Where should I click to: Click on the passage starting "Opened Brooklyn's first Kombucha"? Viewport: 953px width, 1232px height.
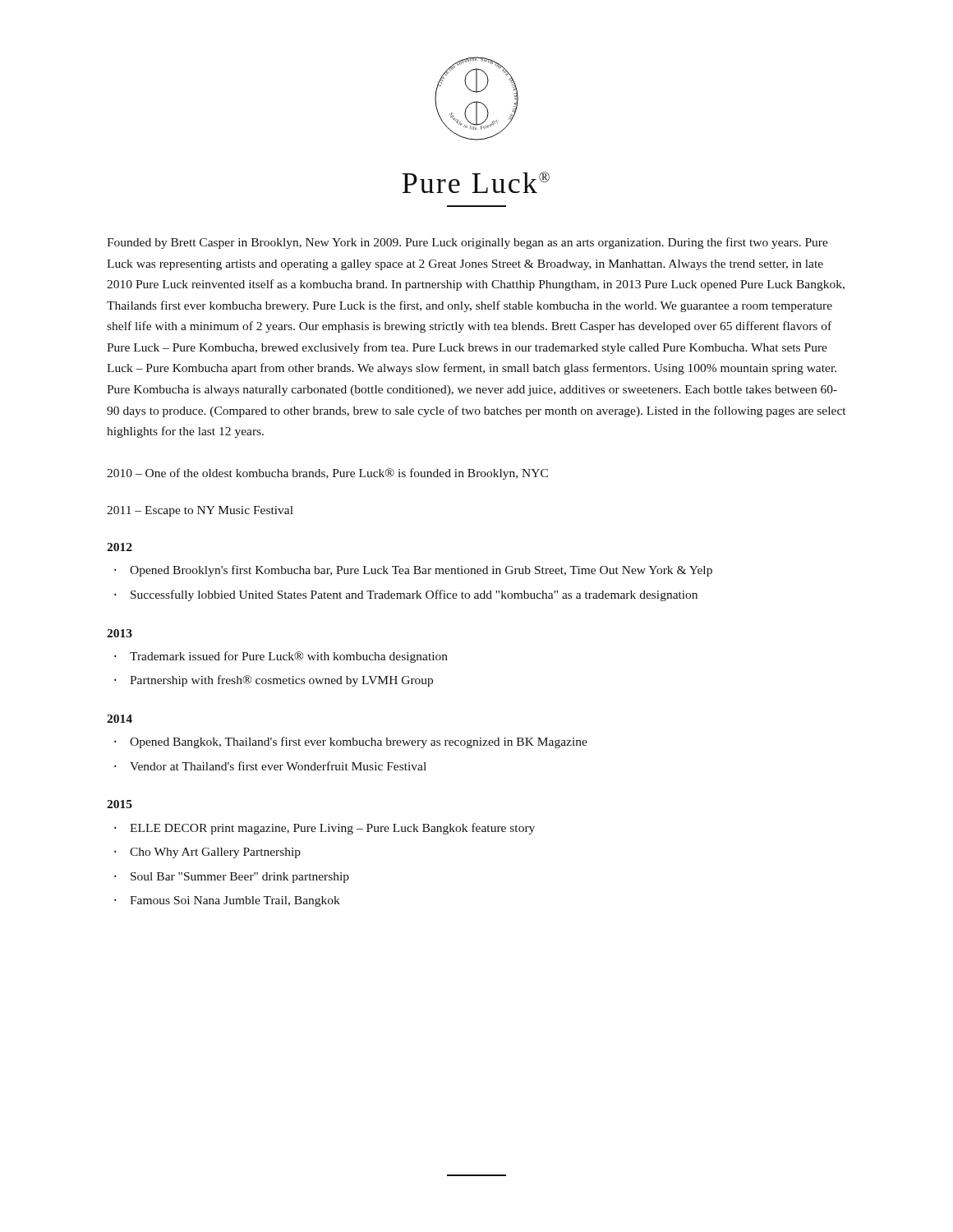tap(421, 570)
